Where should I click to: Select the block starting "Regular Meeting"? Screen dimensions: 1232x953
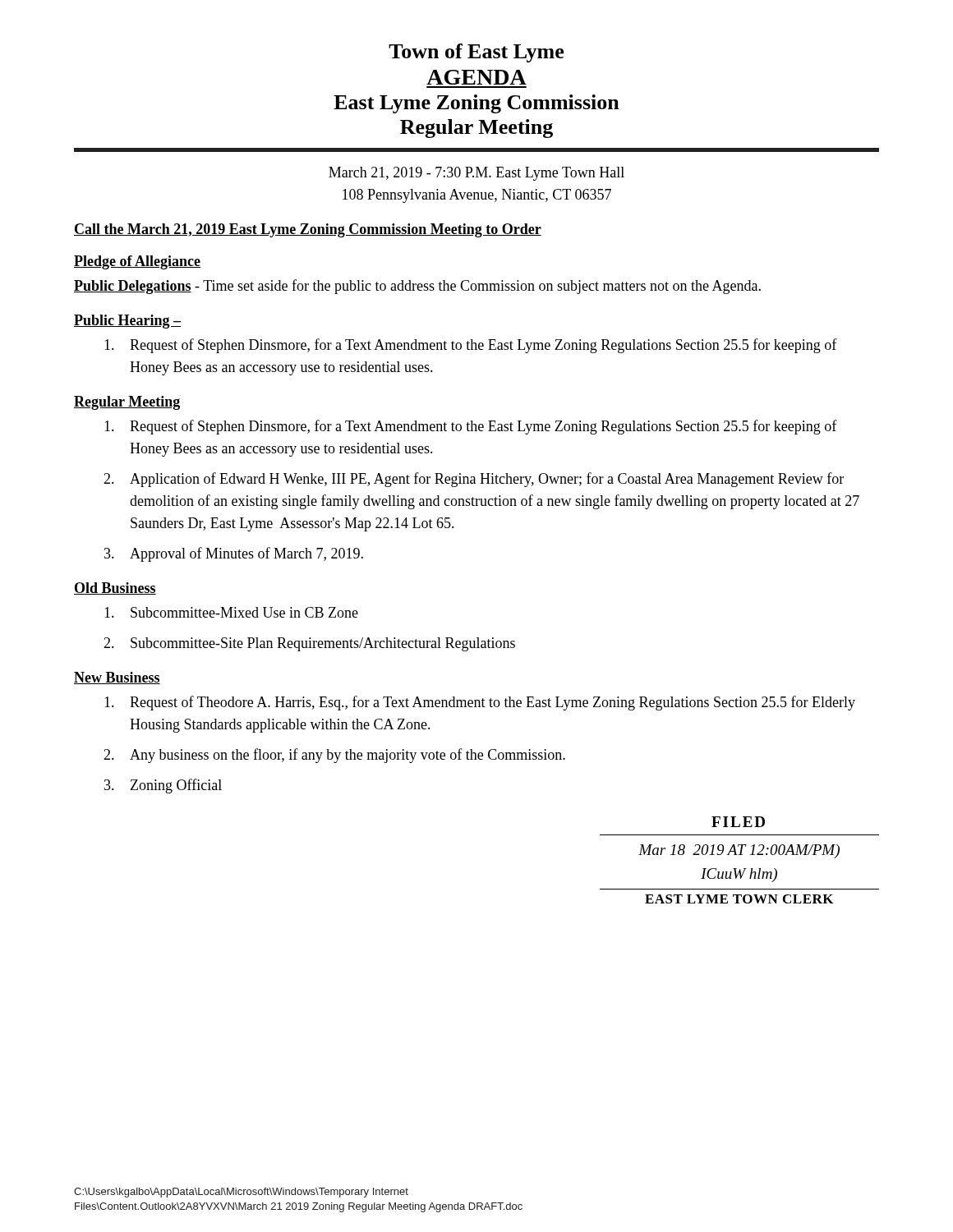127,402
